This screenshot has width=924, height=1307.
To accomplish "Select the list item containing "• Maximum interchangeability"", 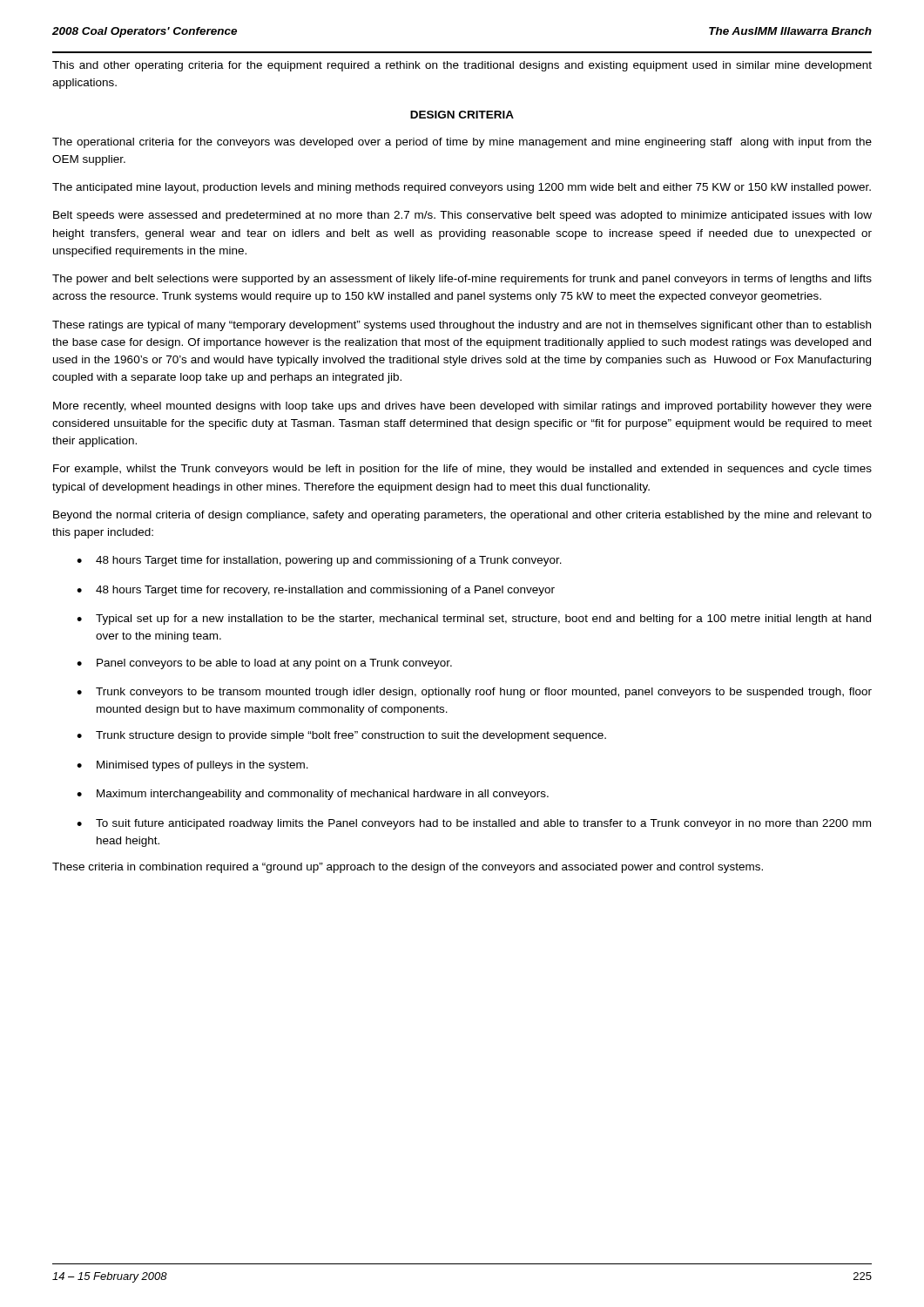I will tap(462, 795).
